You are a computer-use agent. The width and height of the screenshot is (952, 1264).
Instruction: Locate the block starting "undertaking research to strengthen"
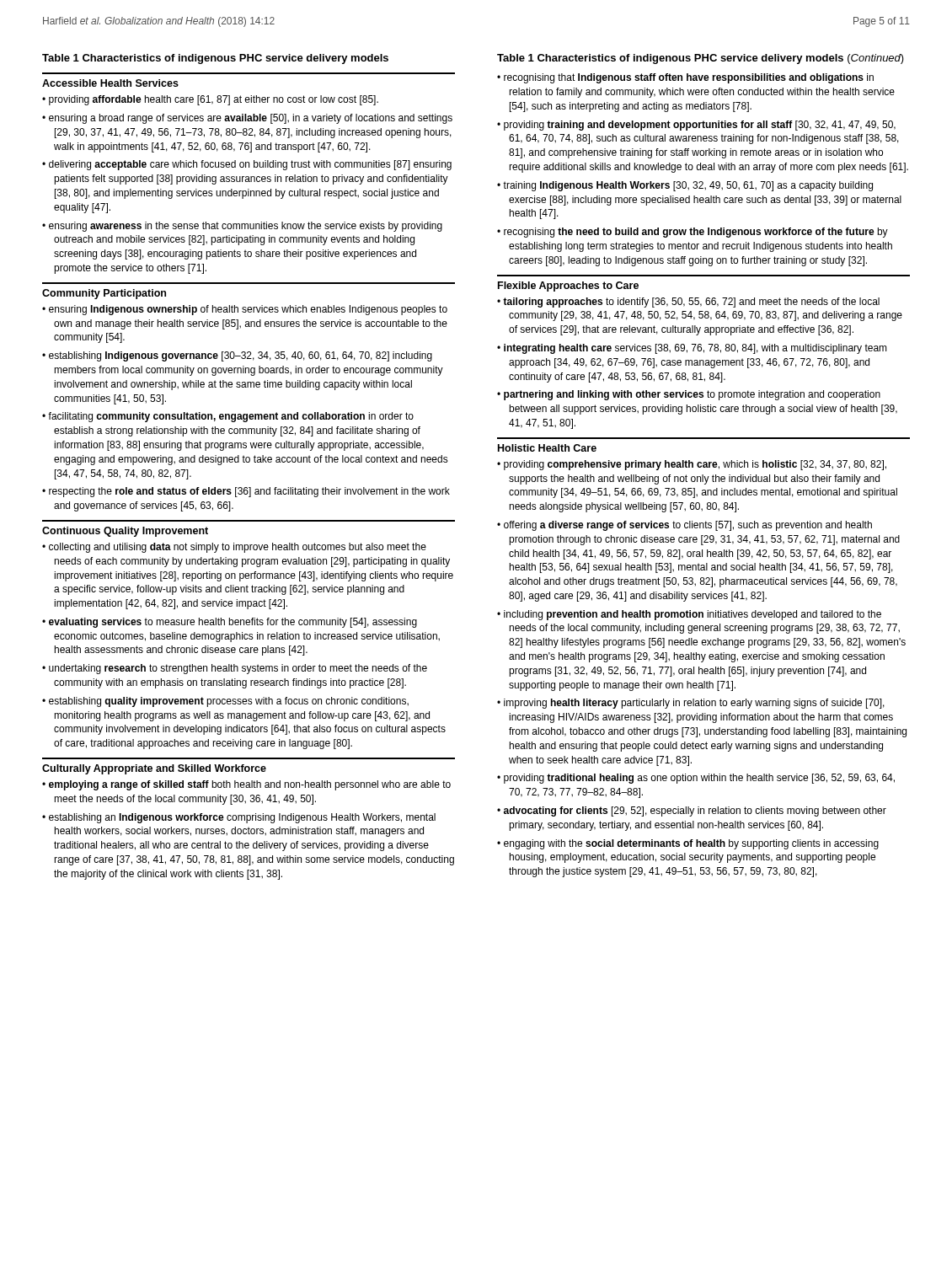coord(238,676)
